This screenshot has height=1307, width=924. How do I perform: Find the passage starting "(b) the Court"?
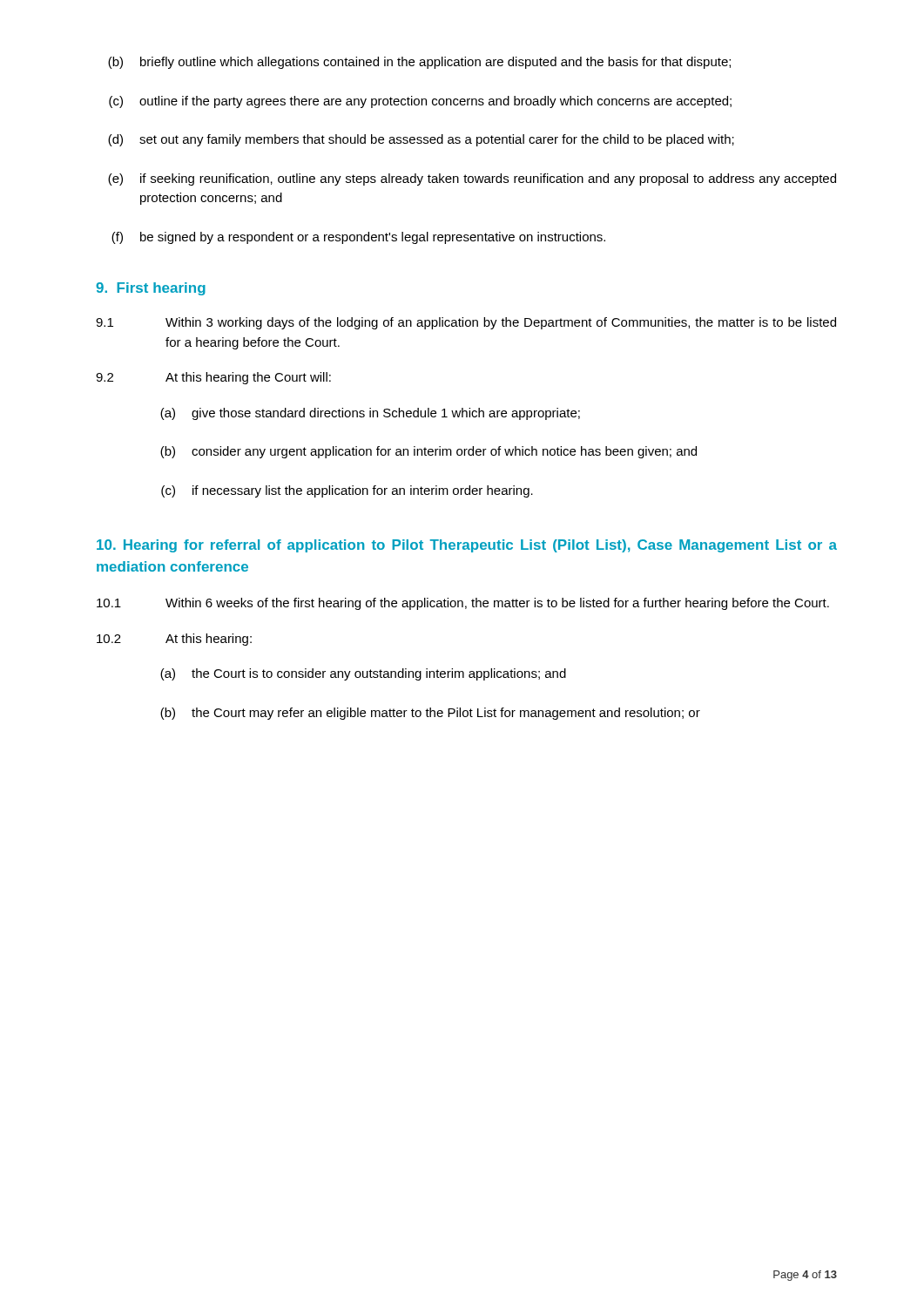(x=492, y=713)
